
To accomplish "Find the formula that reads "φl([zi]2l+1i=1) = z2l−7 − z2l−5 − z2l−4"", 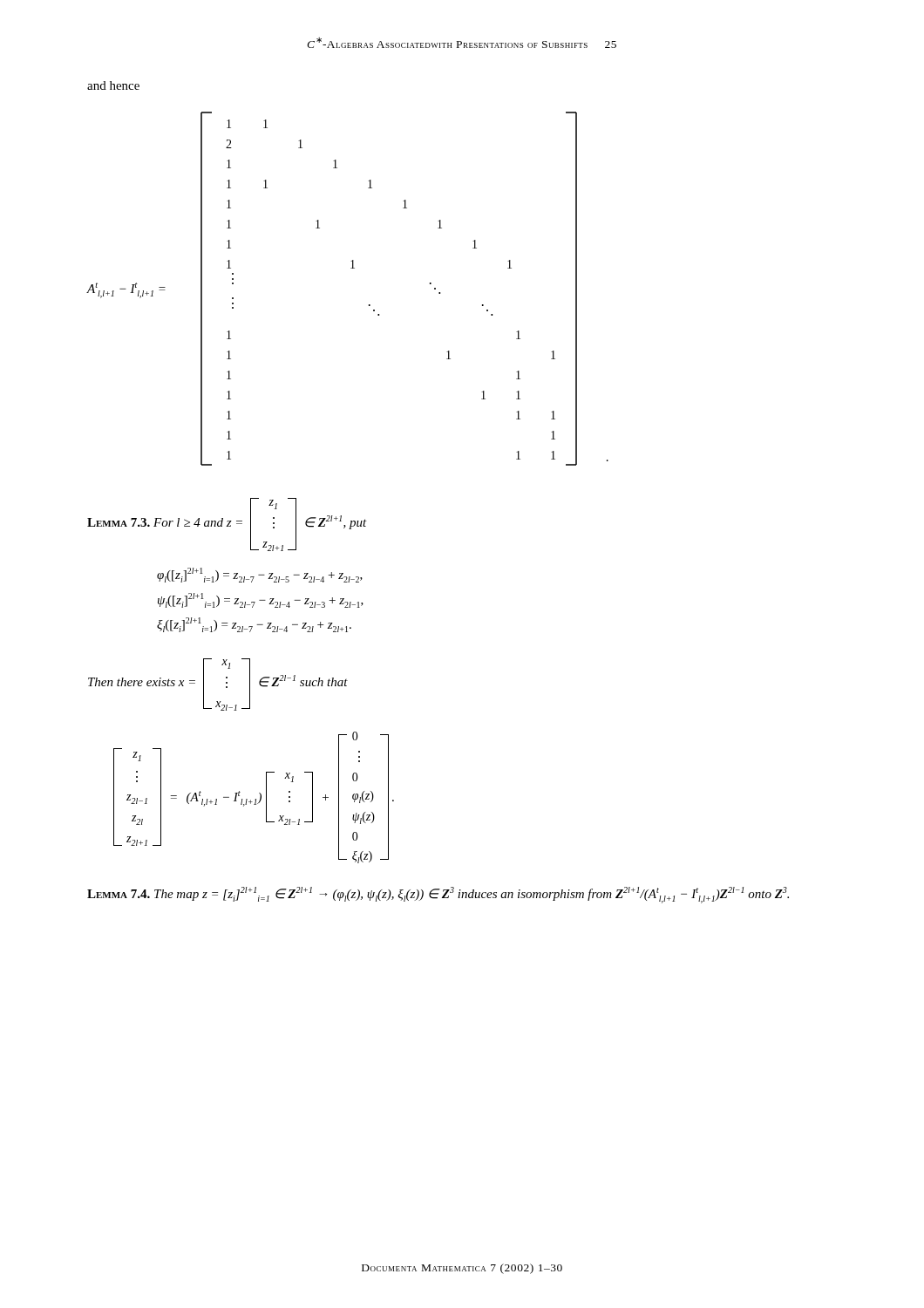I will [x=260, y=575].
